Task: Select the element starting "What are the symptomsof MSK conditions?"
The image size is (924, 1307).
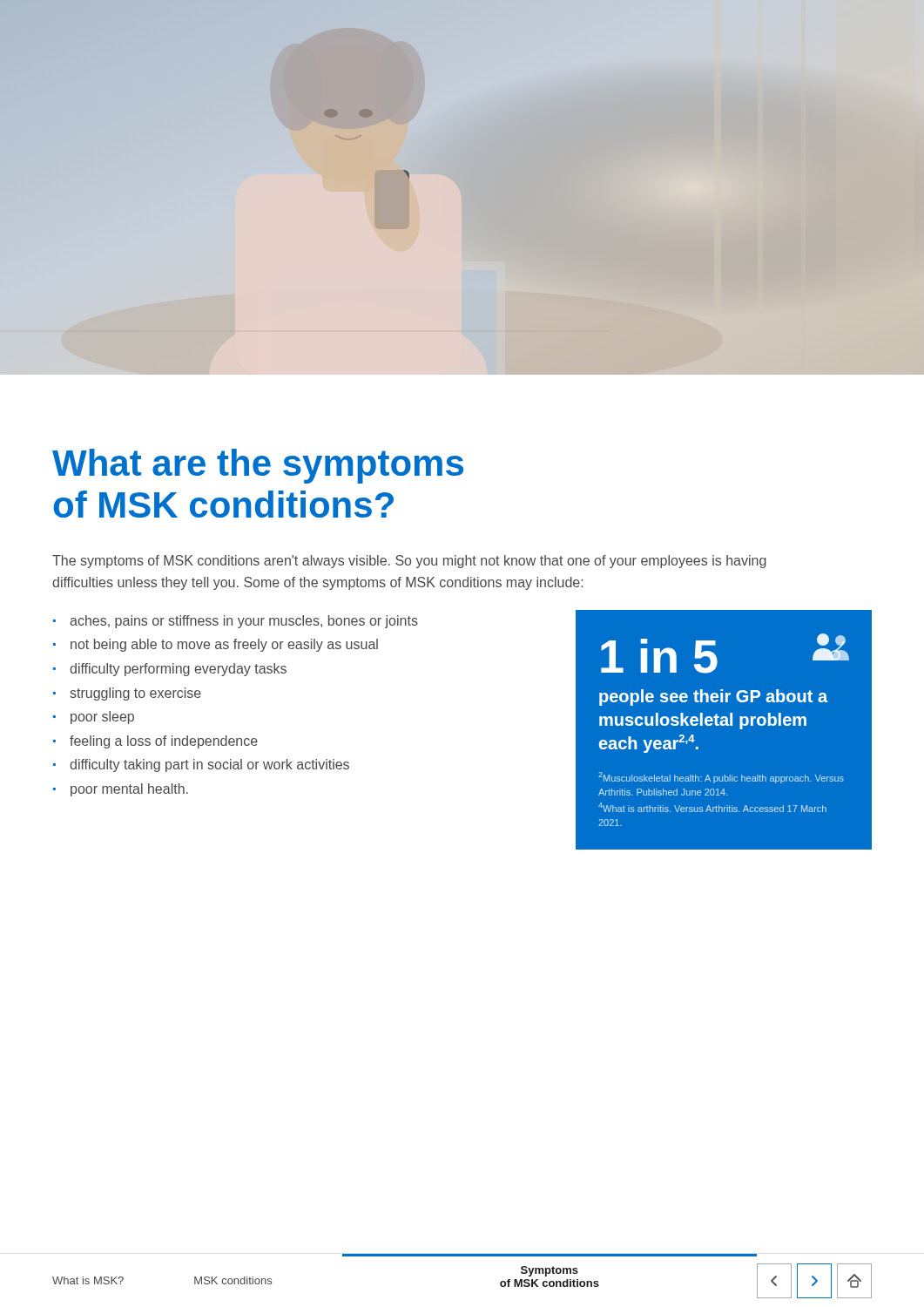Action: [x=259, y=484]
